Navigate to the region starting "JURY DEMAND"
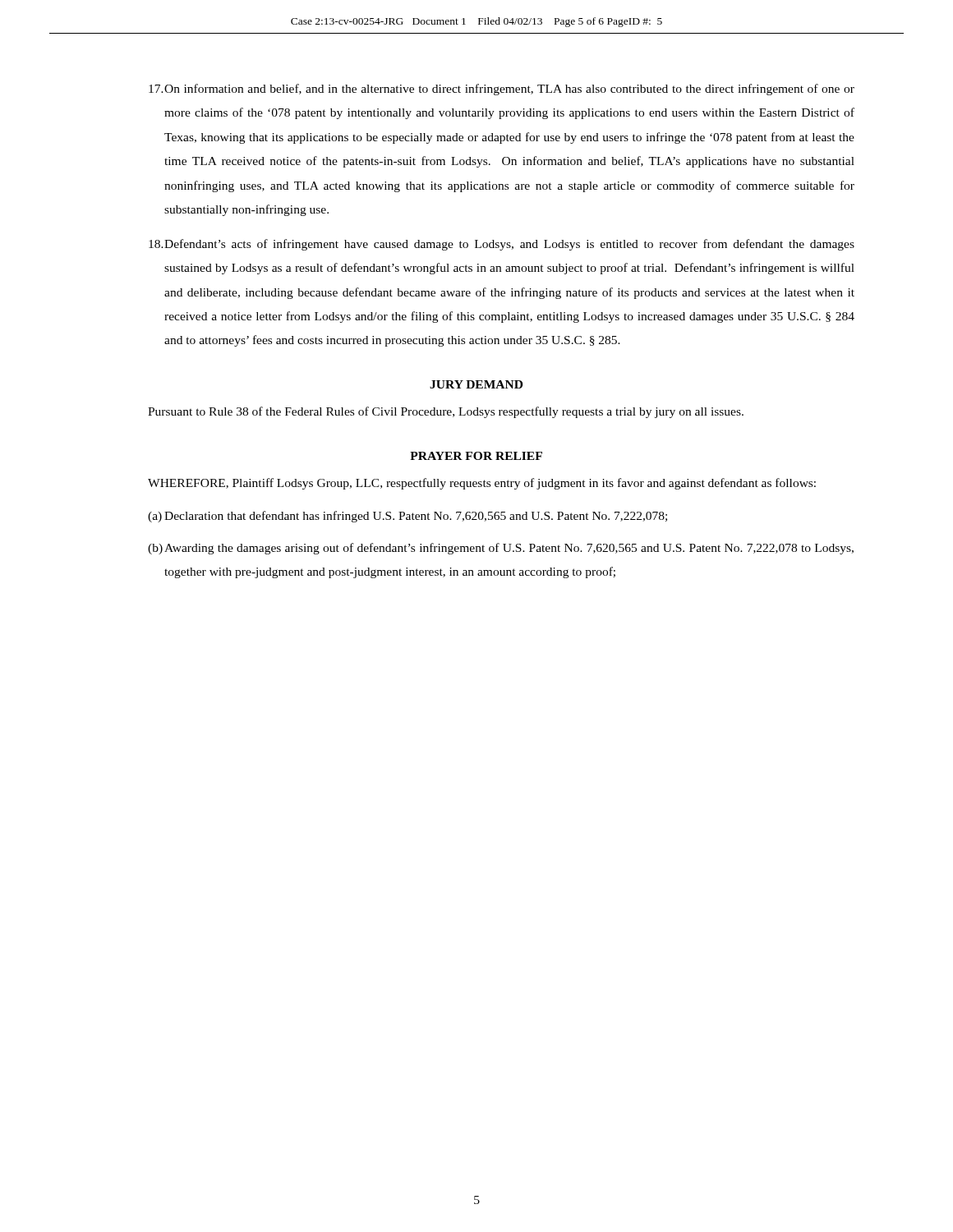Screen dimensions: 1232x953 click(476, 384)
